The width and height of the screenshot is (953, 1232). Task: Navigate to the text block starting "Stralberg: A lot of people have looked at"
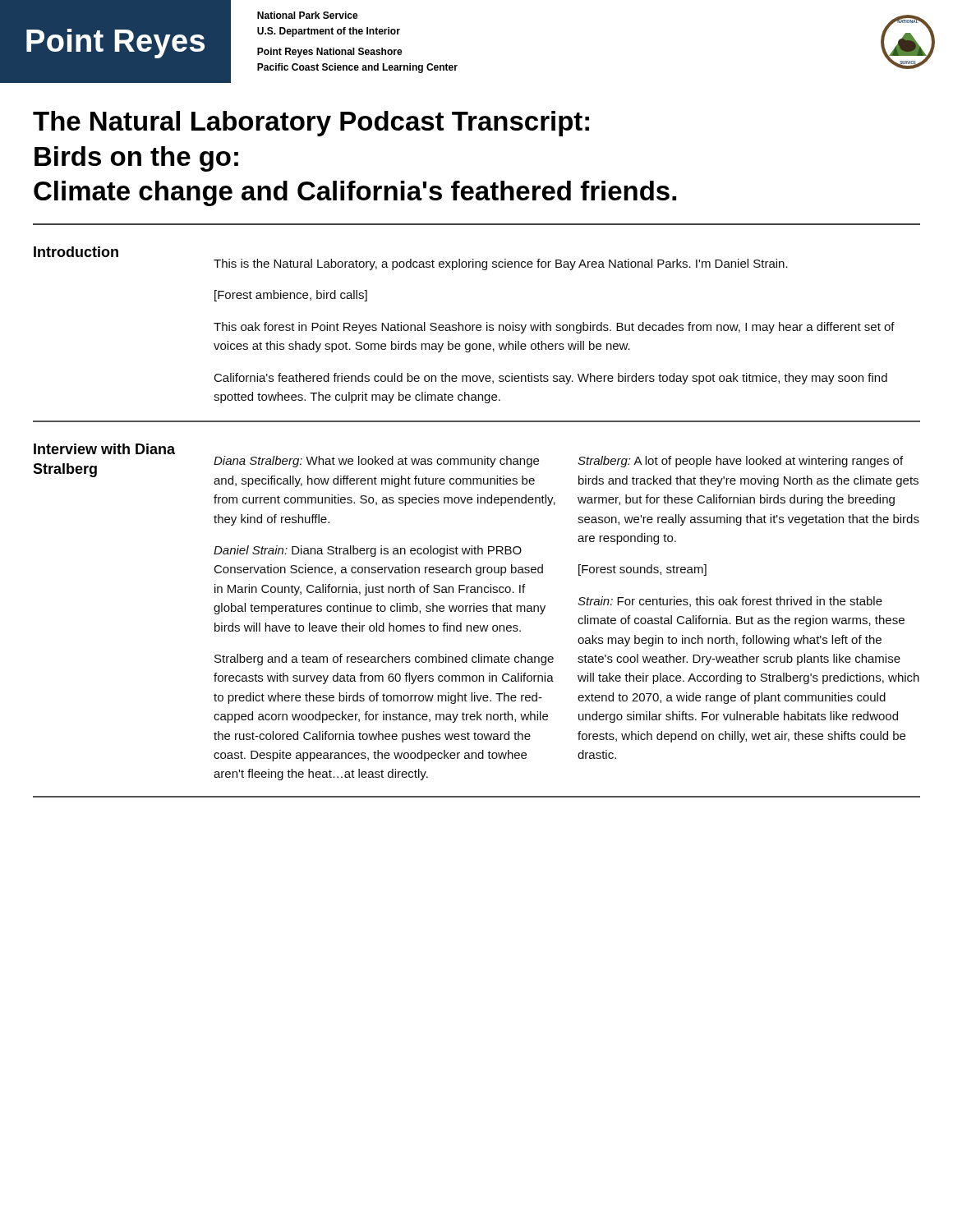pos(749,608)
